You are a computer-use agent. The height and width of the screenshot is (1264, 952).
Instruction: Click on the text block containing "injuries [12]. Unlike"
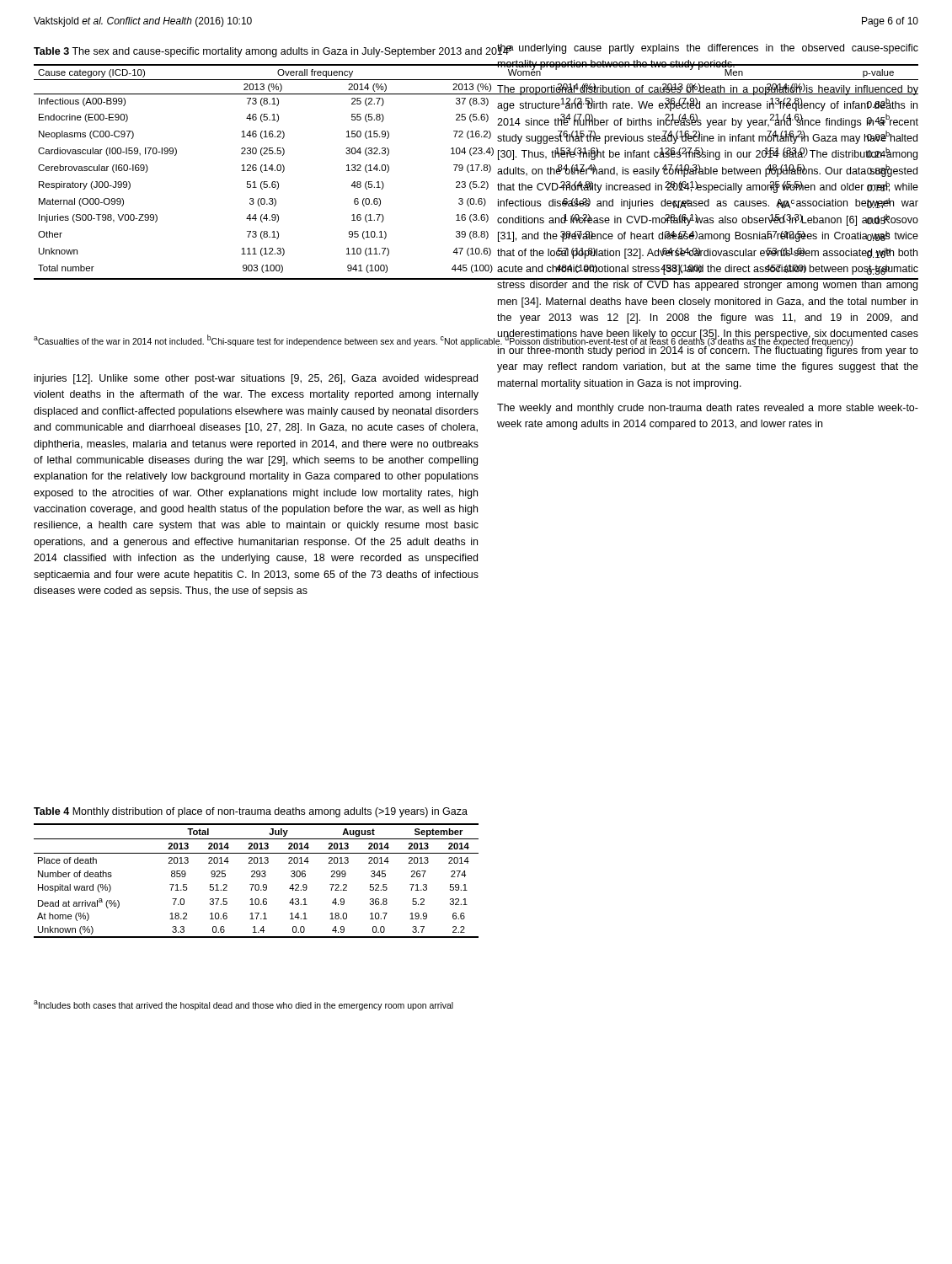tap(256, 484)
